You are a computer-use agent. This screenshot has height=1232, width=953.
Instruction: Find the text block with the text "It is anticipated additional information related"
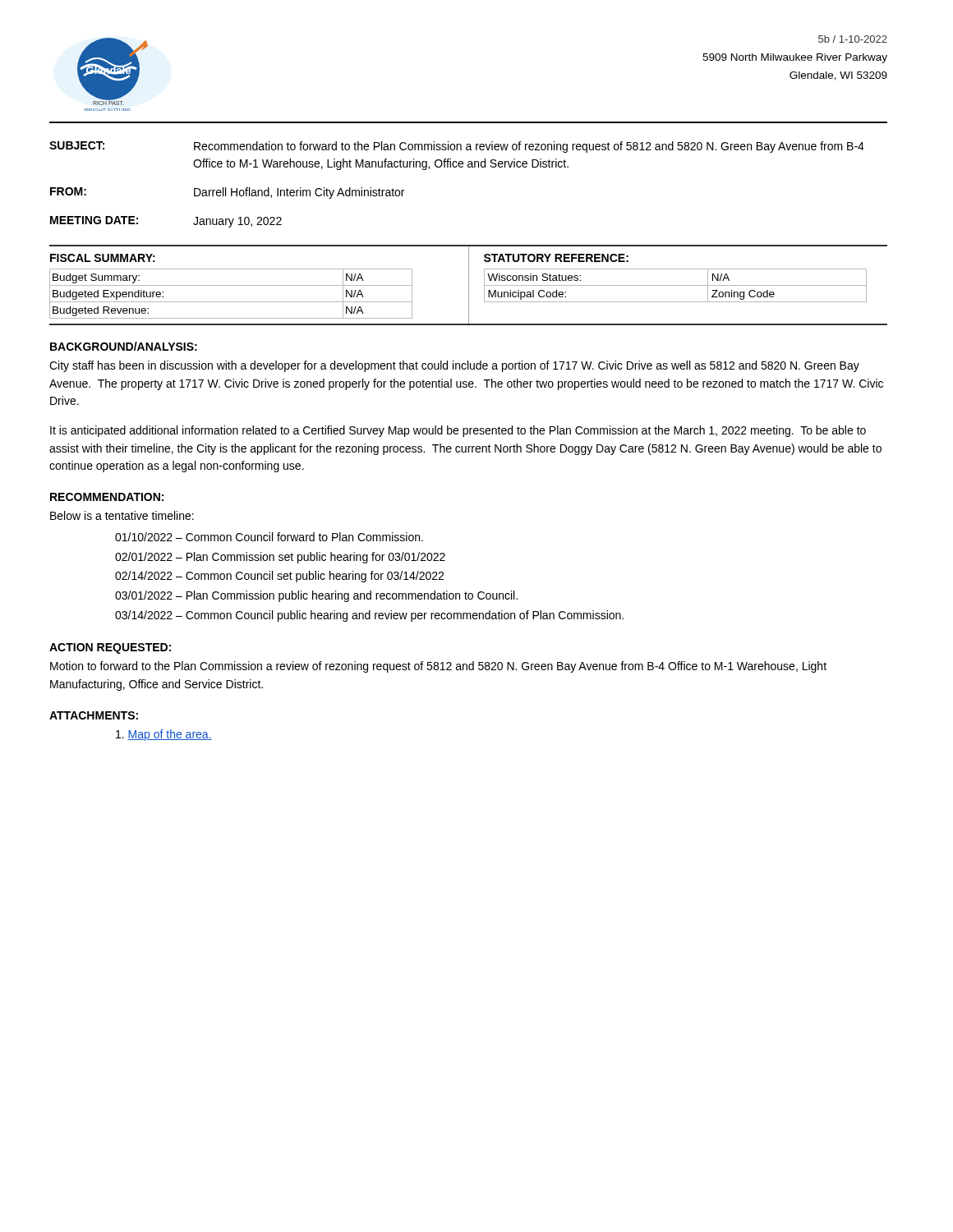[x=466, y=448]
